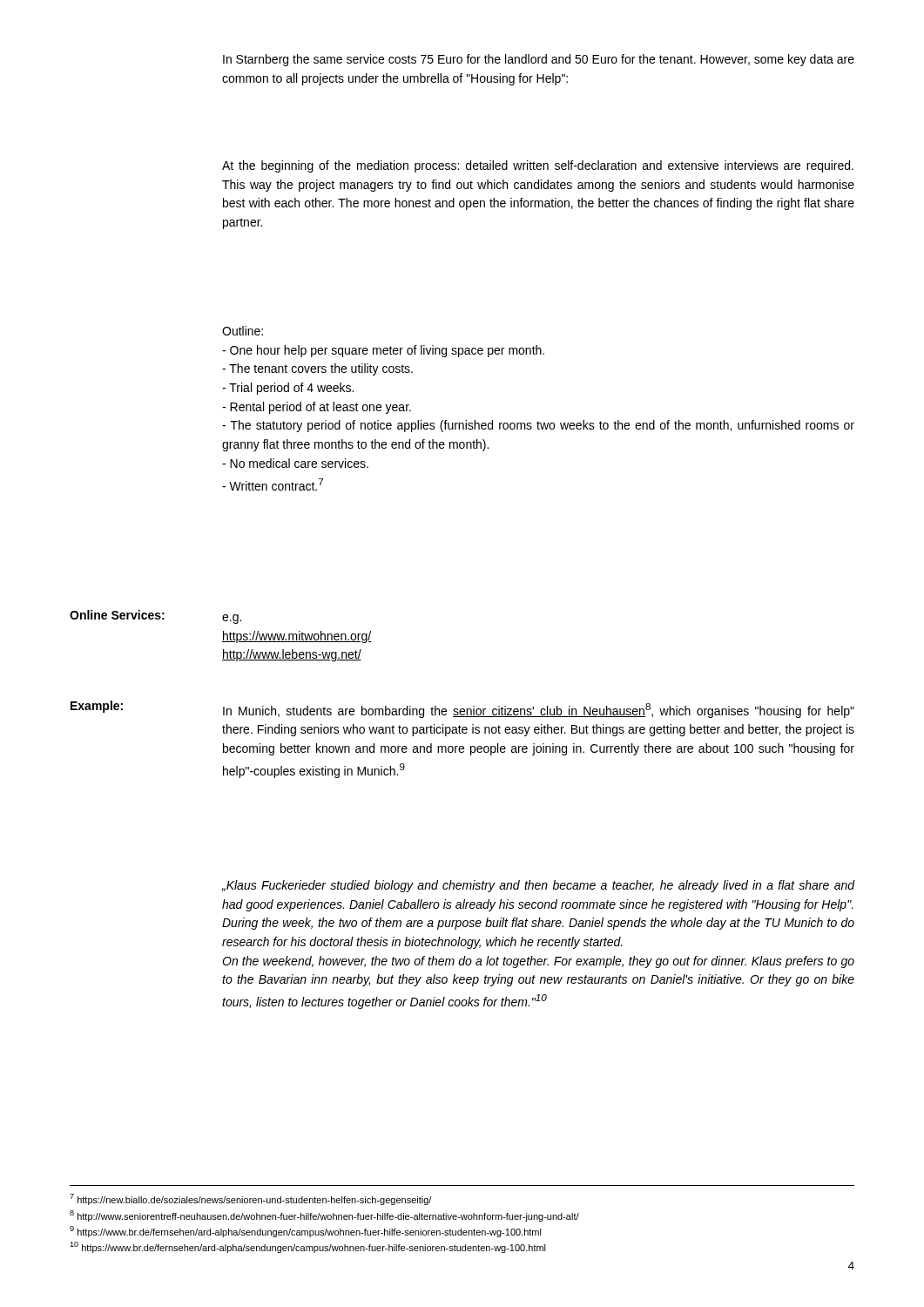Find the region starting "9 https://www.br.de/fernsehen/ard-alpha/sendungen/campus/wohnen-fuer-hilfe-senioren-studenten-wg-100.html"
Image resolution: width=924 pixels, height=1307 pixels.
point(306,1230)
